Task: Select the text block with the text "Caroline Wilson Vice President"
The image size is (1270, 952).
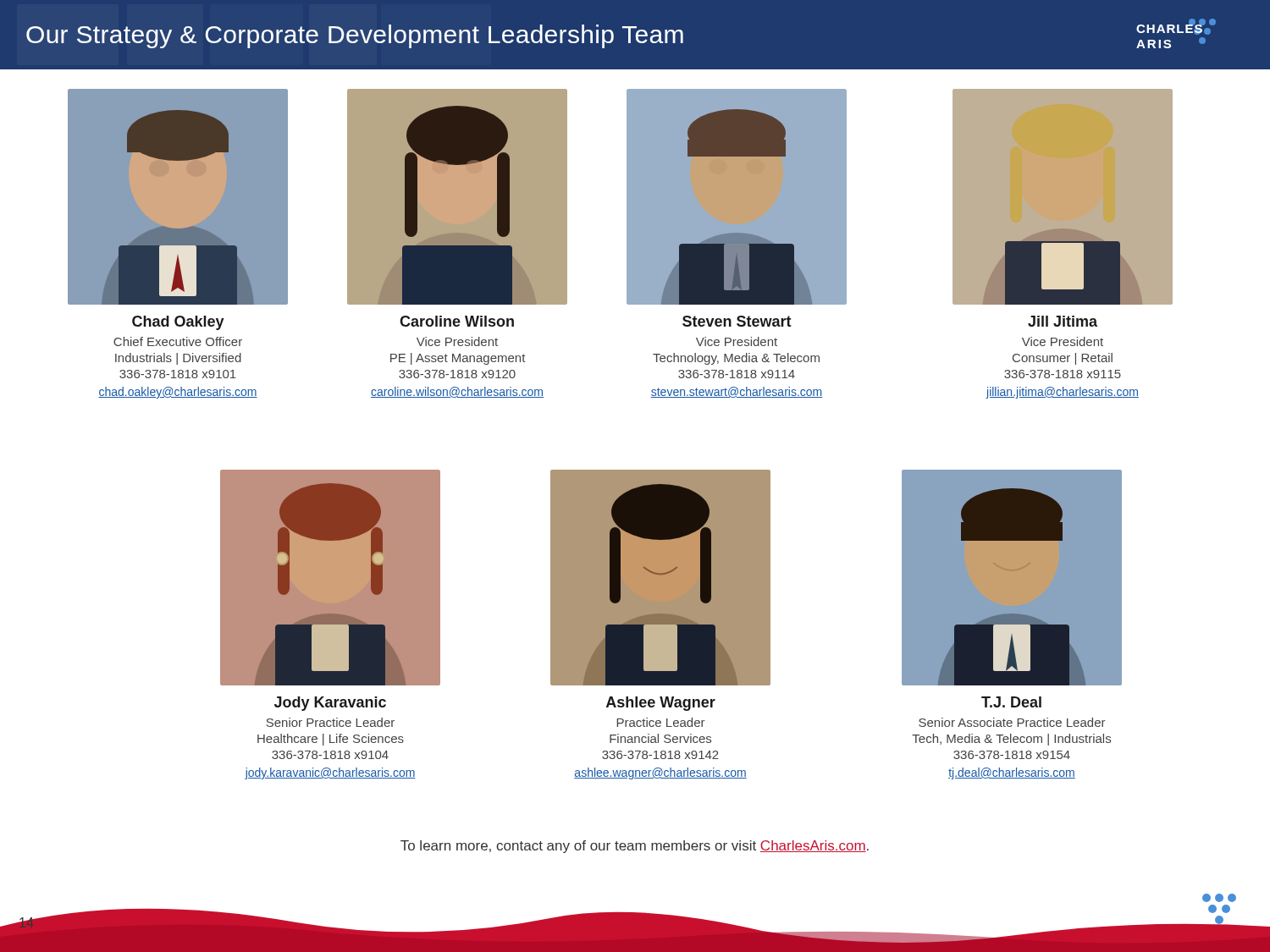Action: [457, 356]
